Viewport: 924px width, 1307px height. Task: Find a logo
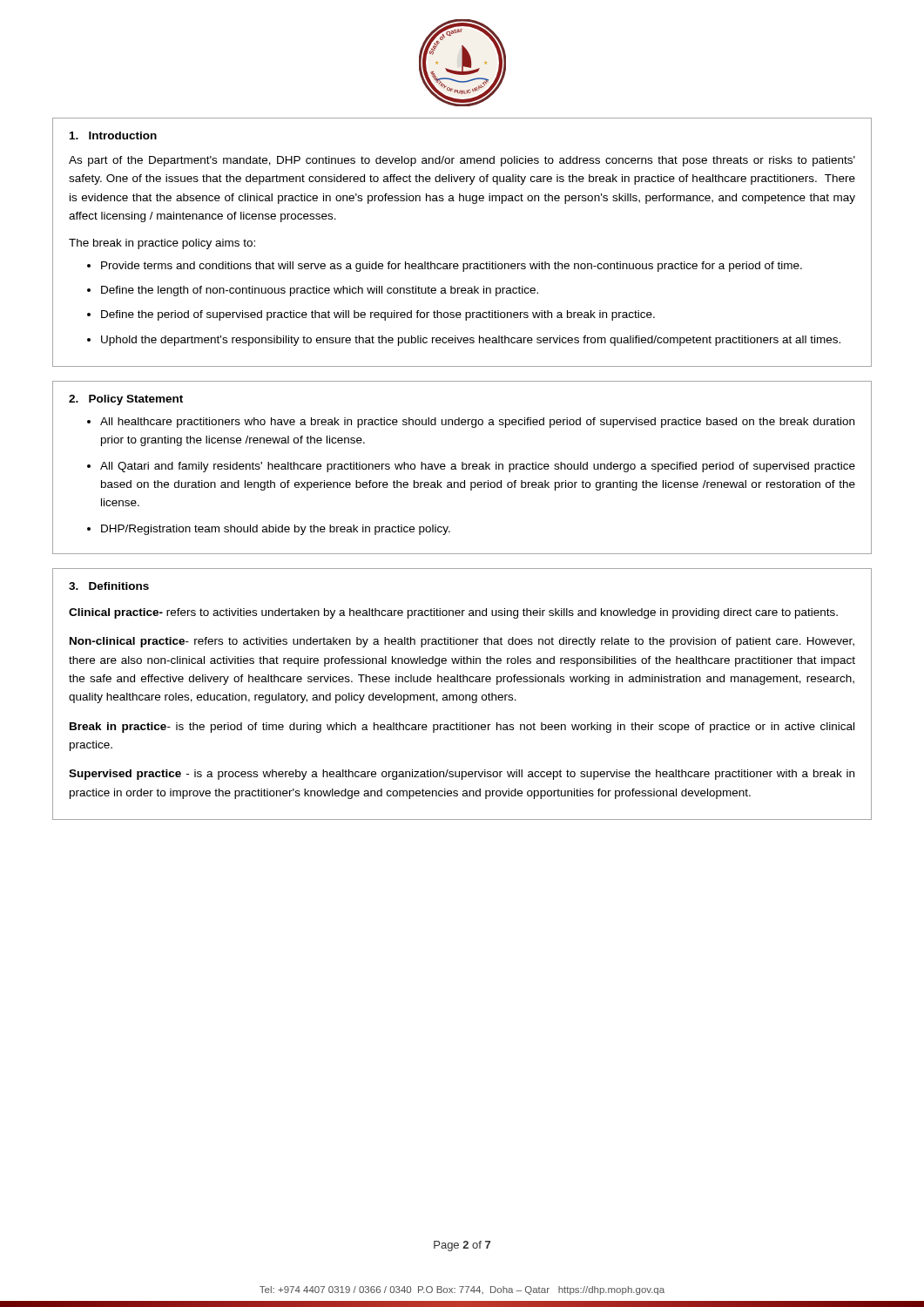coord(462,59)
